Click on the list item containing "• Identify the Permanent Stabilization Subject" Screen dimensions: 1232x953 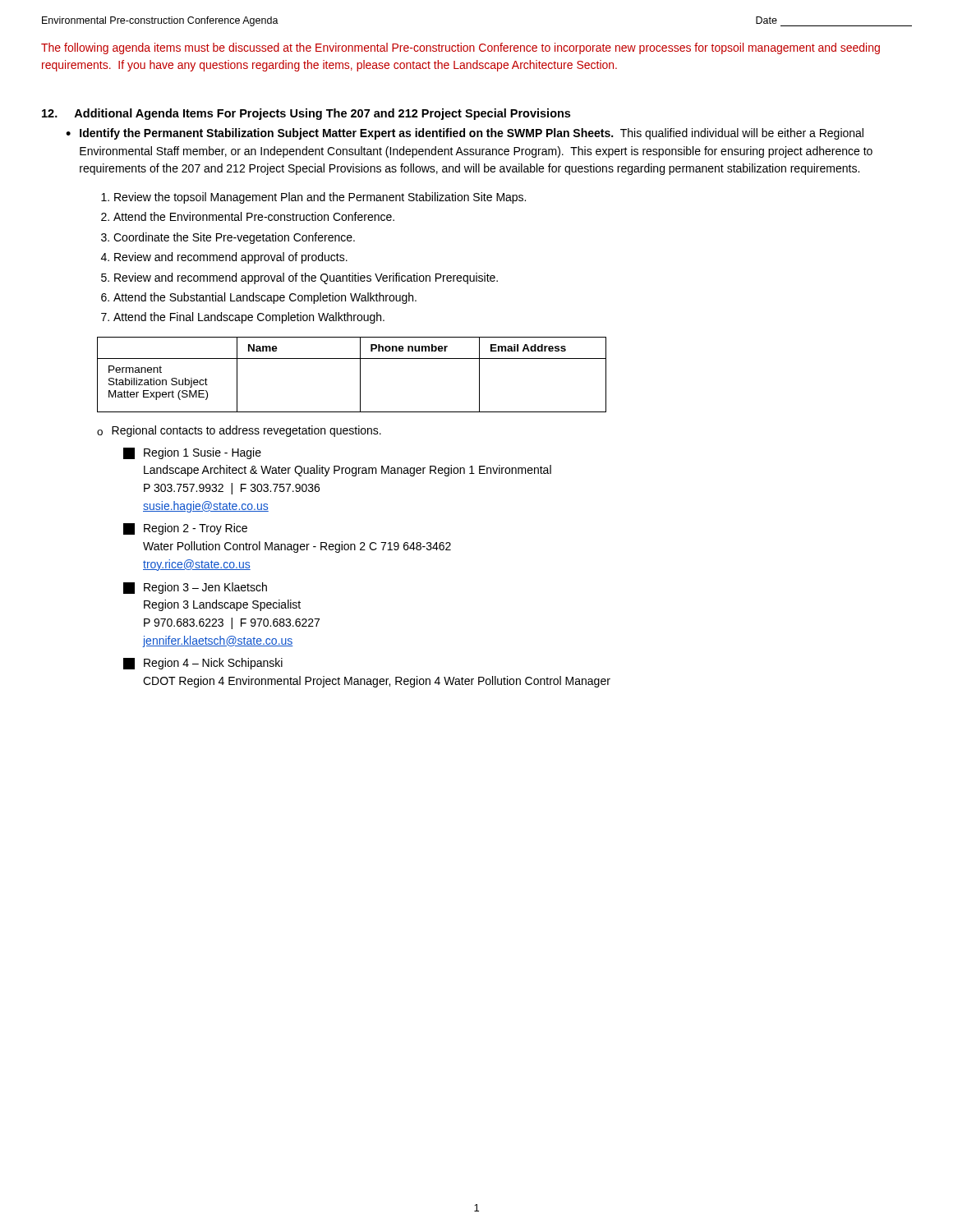coord(489,152)
